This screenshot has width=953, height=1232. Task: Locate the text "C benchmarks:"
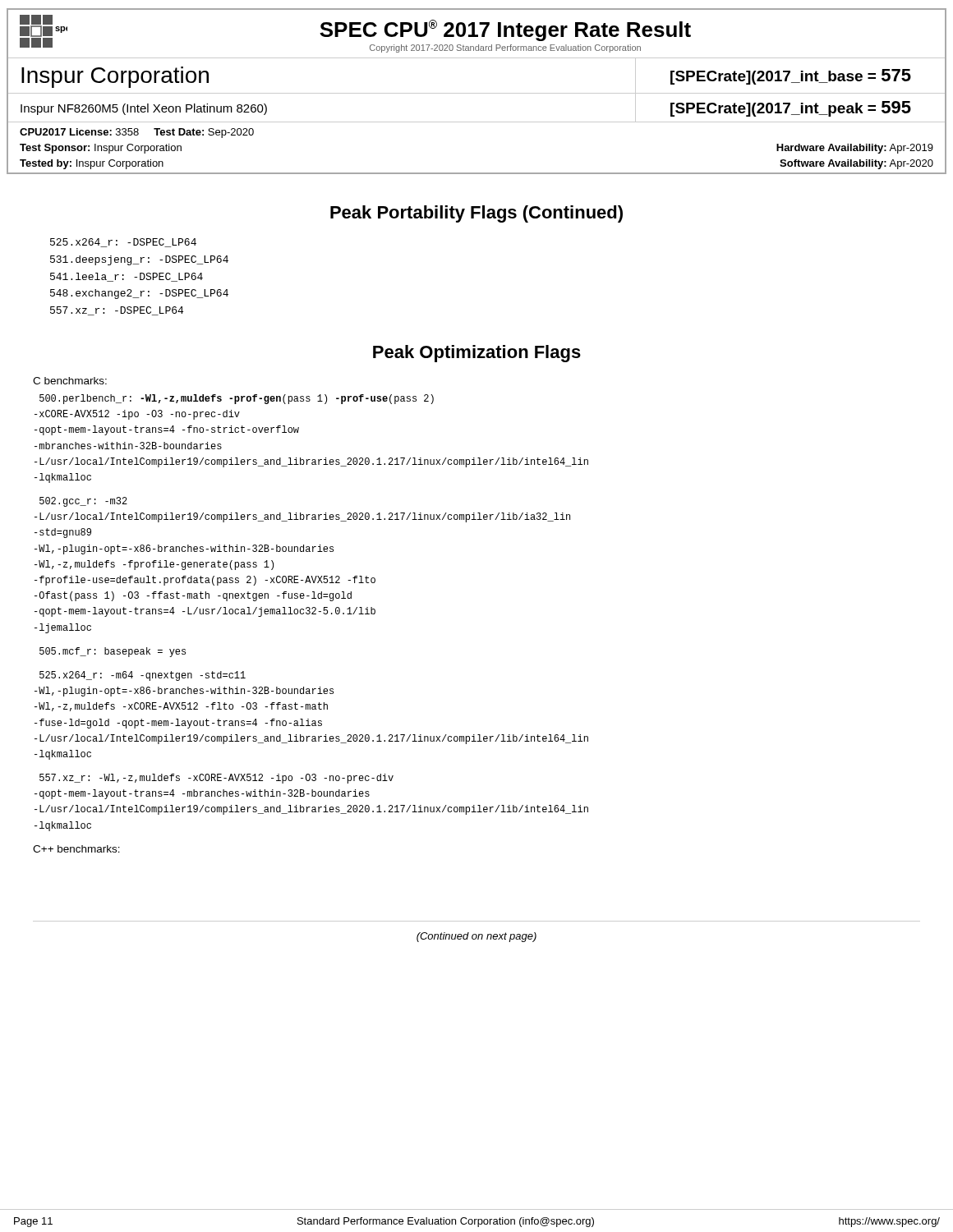tap(70, 381)
